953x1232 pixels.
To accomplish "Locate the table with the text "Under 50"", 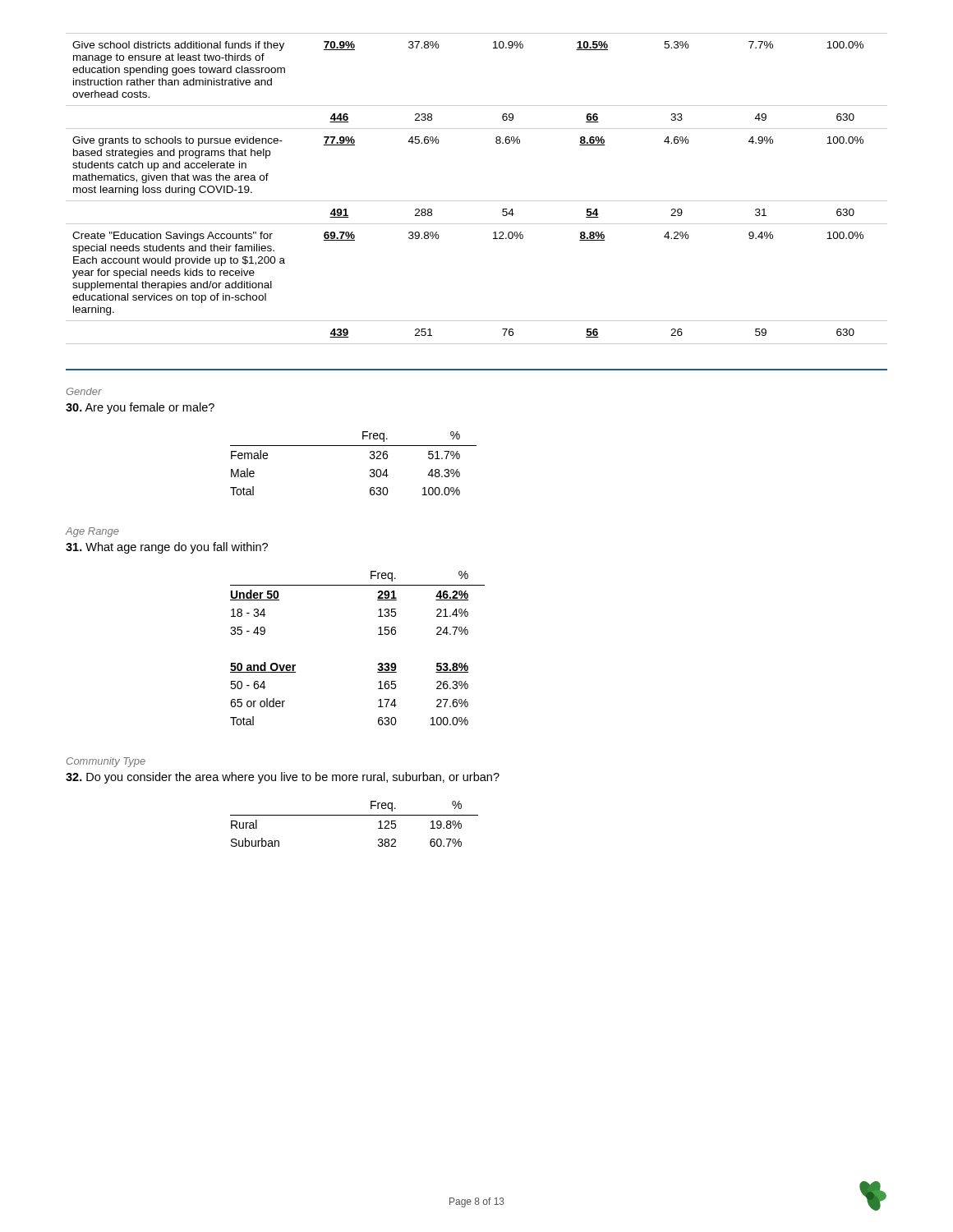I will coord(476,648).
